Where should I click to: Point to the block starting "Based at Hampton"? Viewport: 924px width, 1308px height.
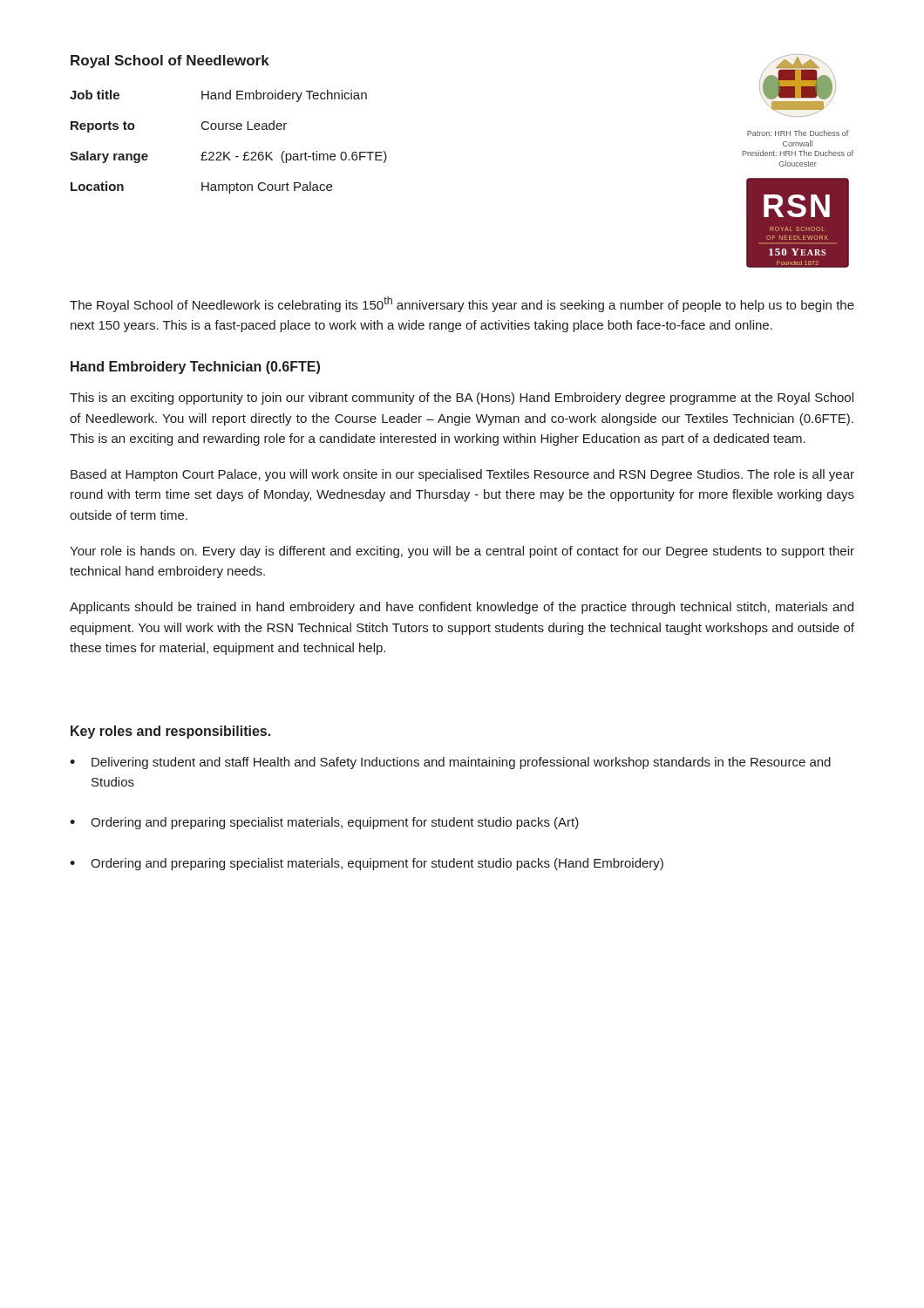tap(462, 494)
